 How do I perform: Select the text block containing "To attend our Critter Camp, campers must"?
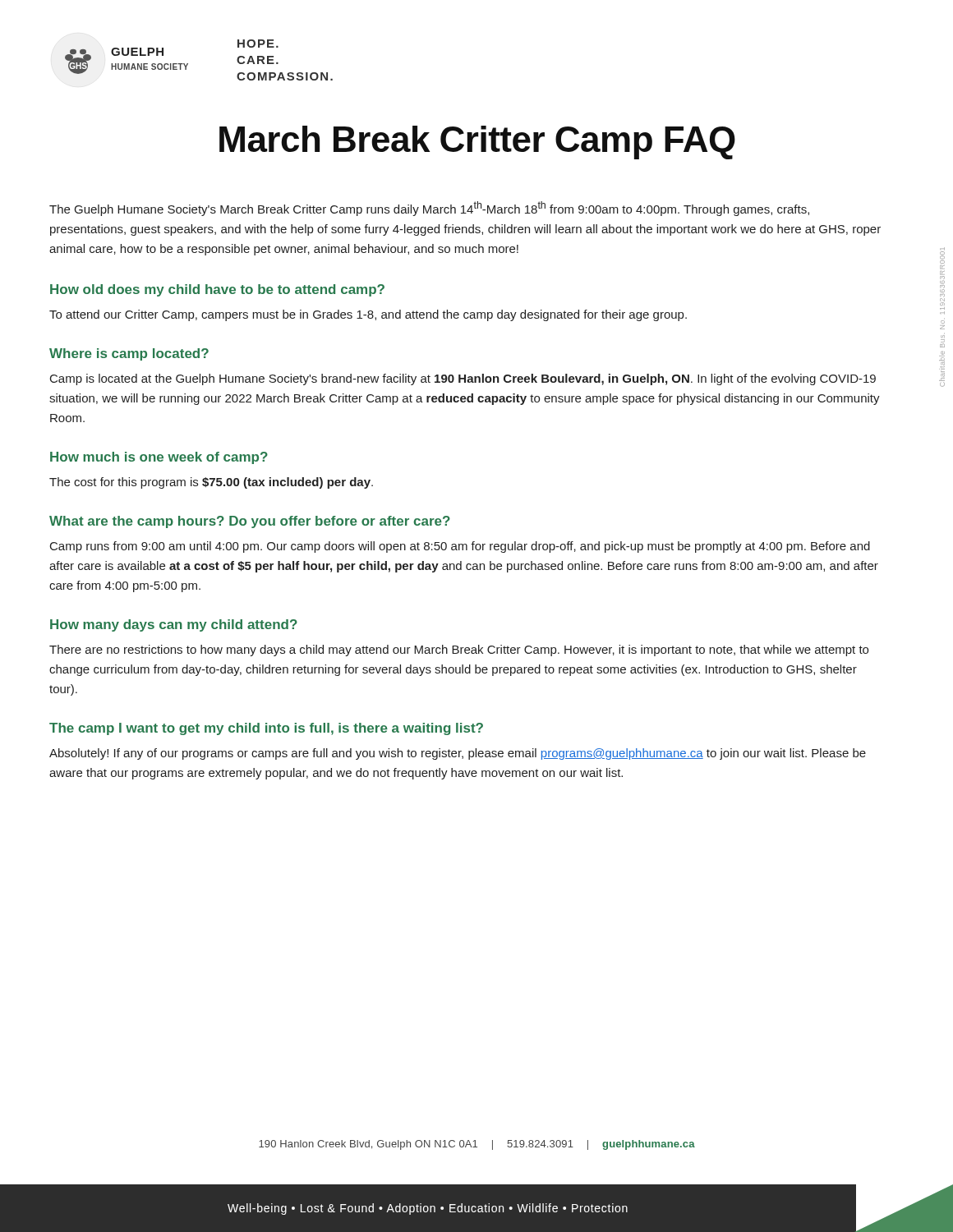(368, 314)
